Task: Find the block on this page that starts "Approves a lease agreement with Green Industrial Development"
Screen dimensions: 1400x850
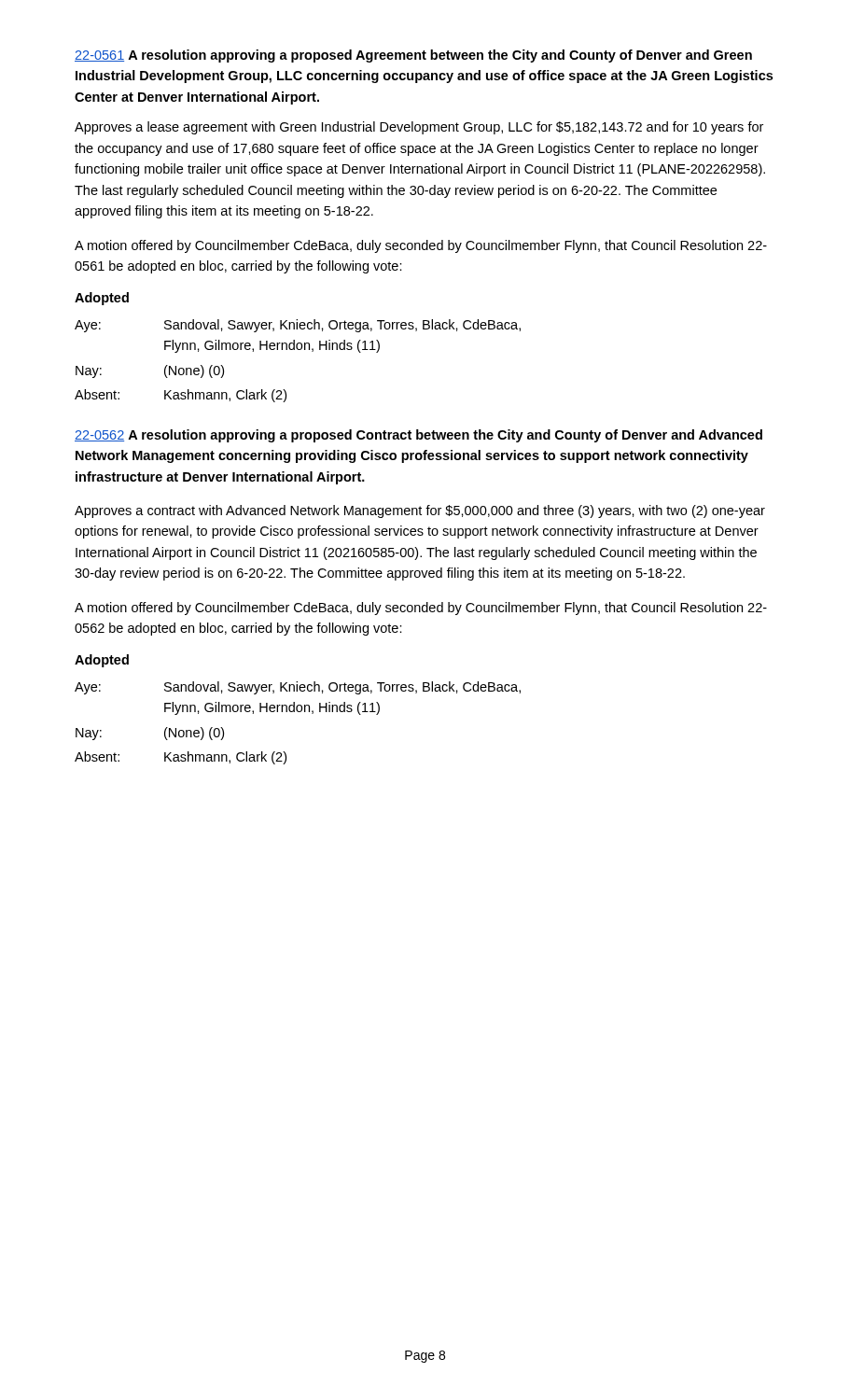Action: point(420,169)
